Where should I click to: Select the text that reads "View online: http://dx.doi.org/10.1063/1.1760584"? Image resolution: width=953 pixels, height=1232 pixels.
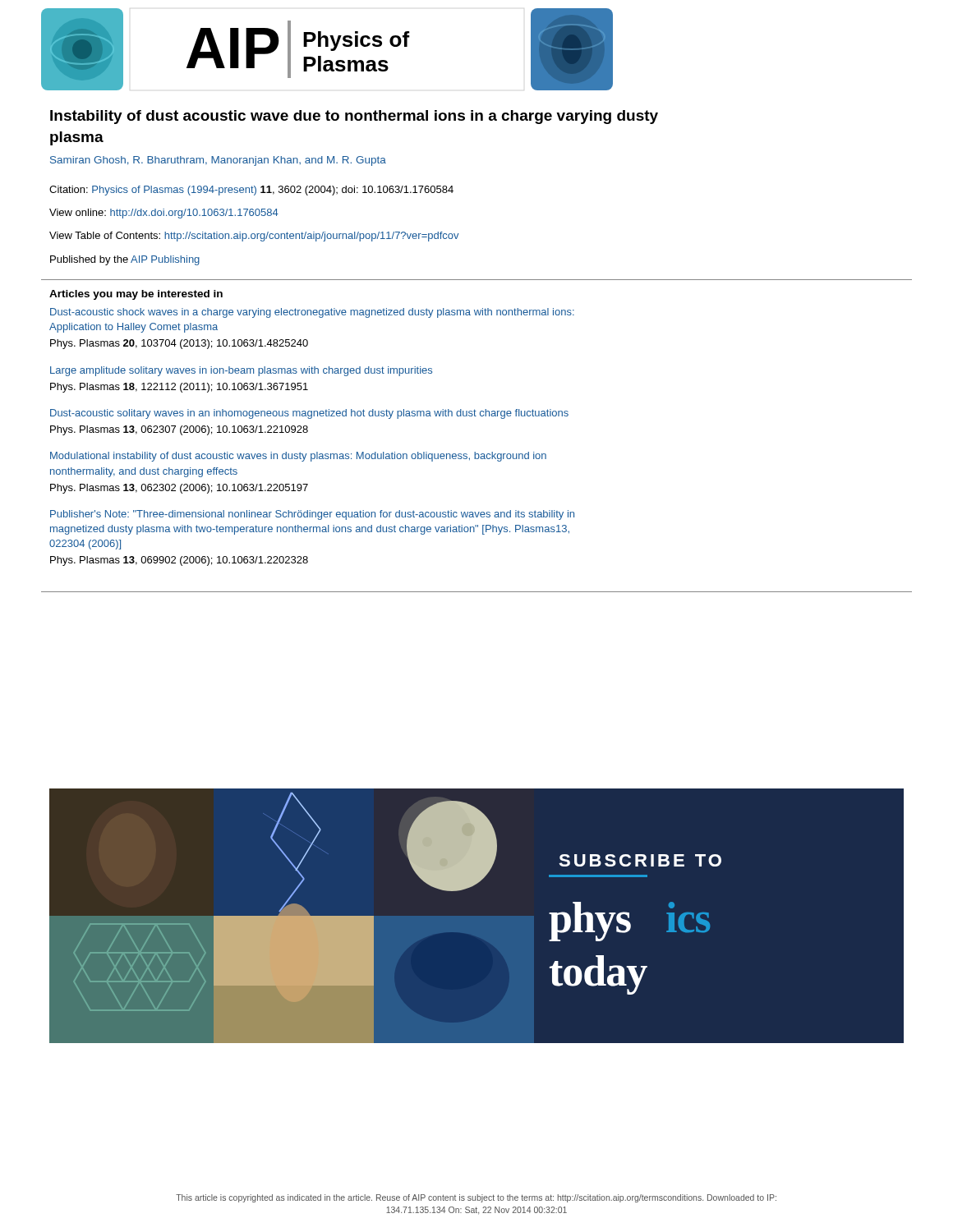(164, 213)
